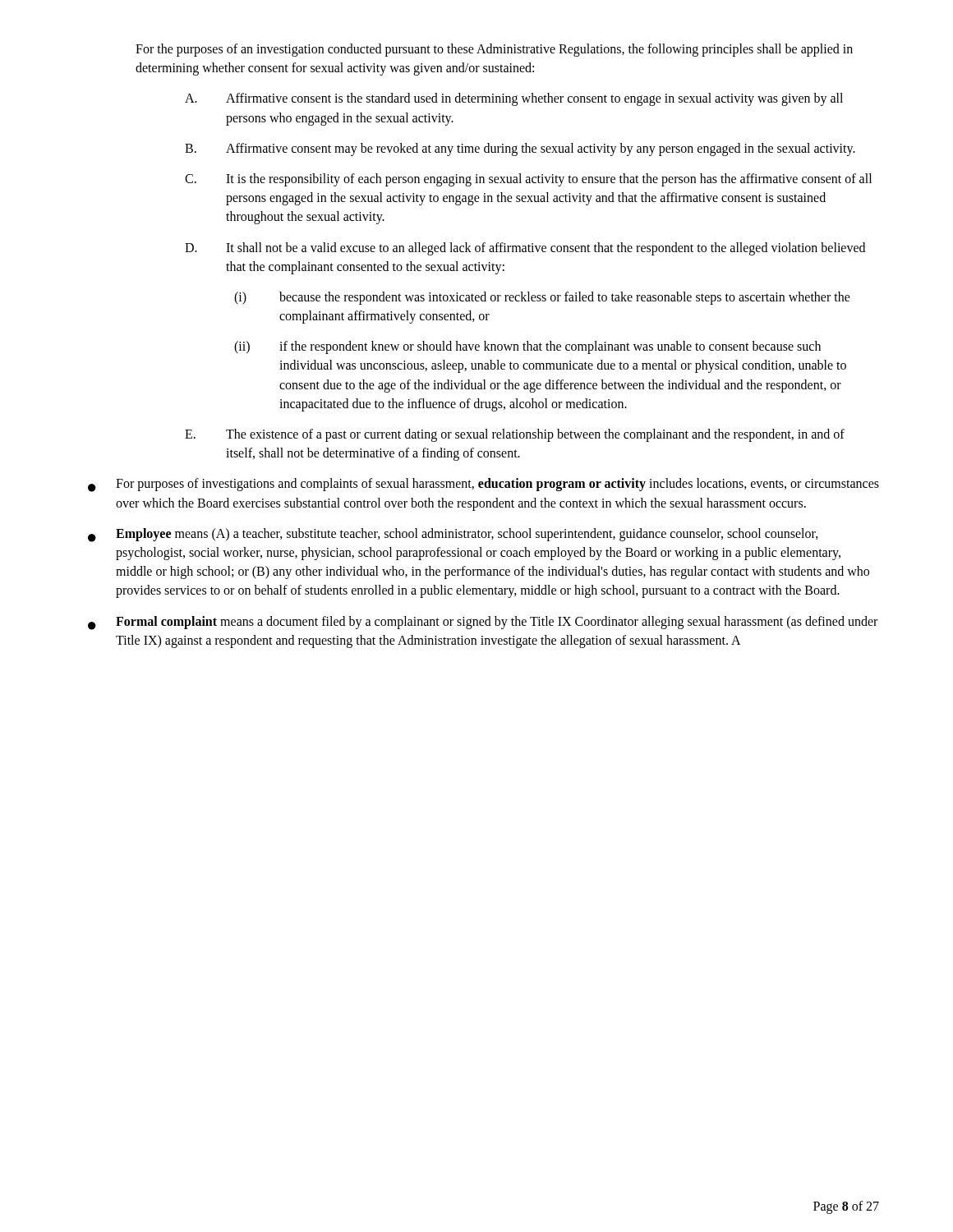Find the block on this page that starts "● For purposes of investigations"

pos(483,493)
